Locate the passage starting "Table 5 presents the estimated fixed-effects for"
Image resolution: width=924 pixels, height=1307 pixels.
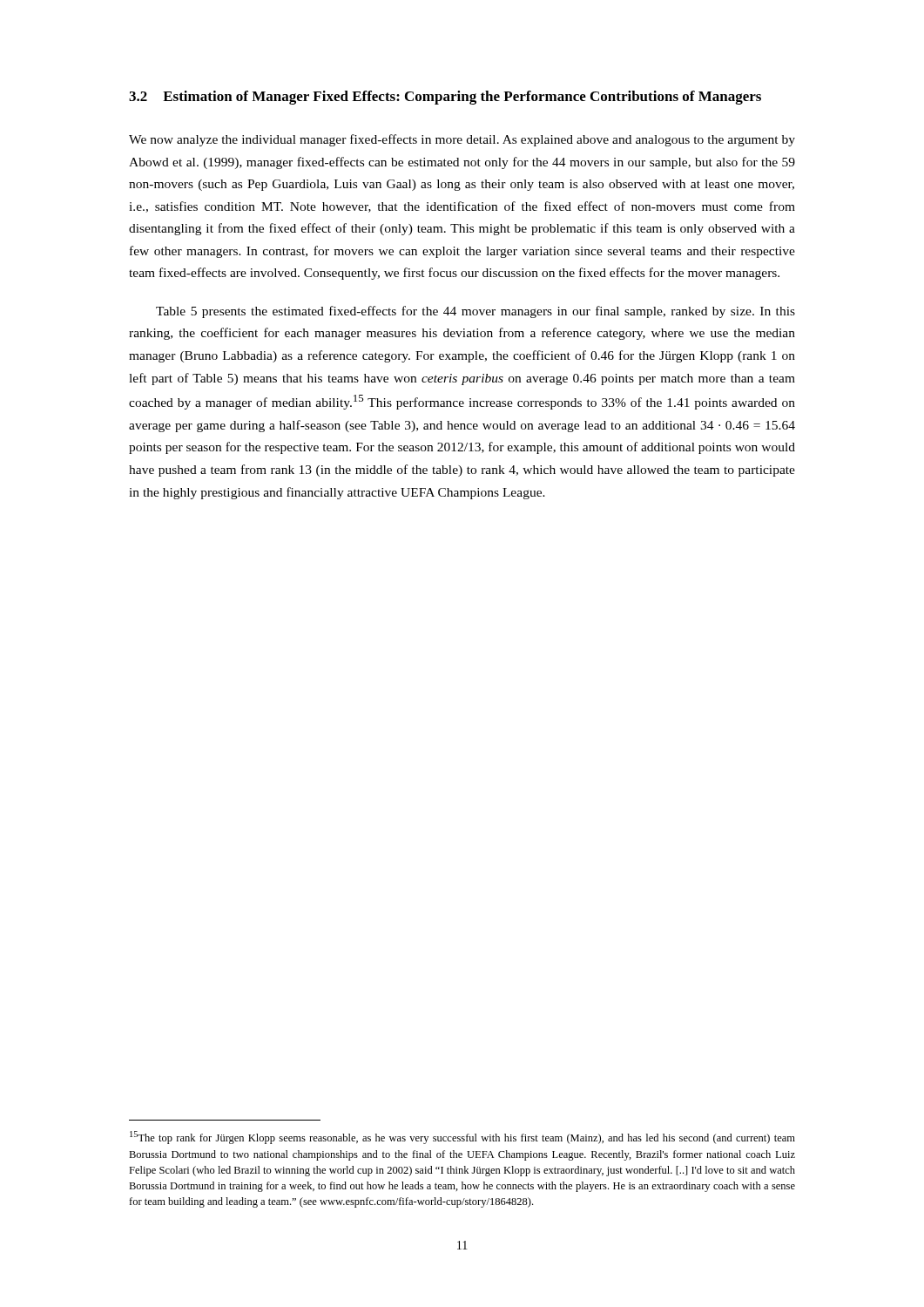point(462,401)
